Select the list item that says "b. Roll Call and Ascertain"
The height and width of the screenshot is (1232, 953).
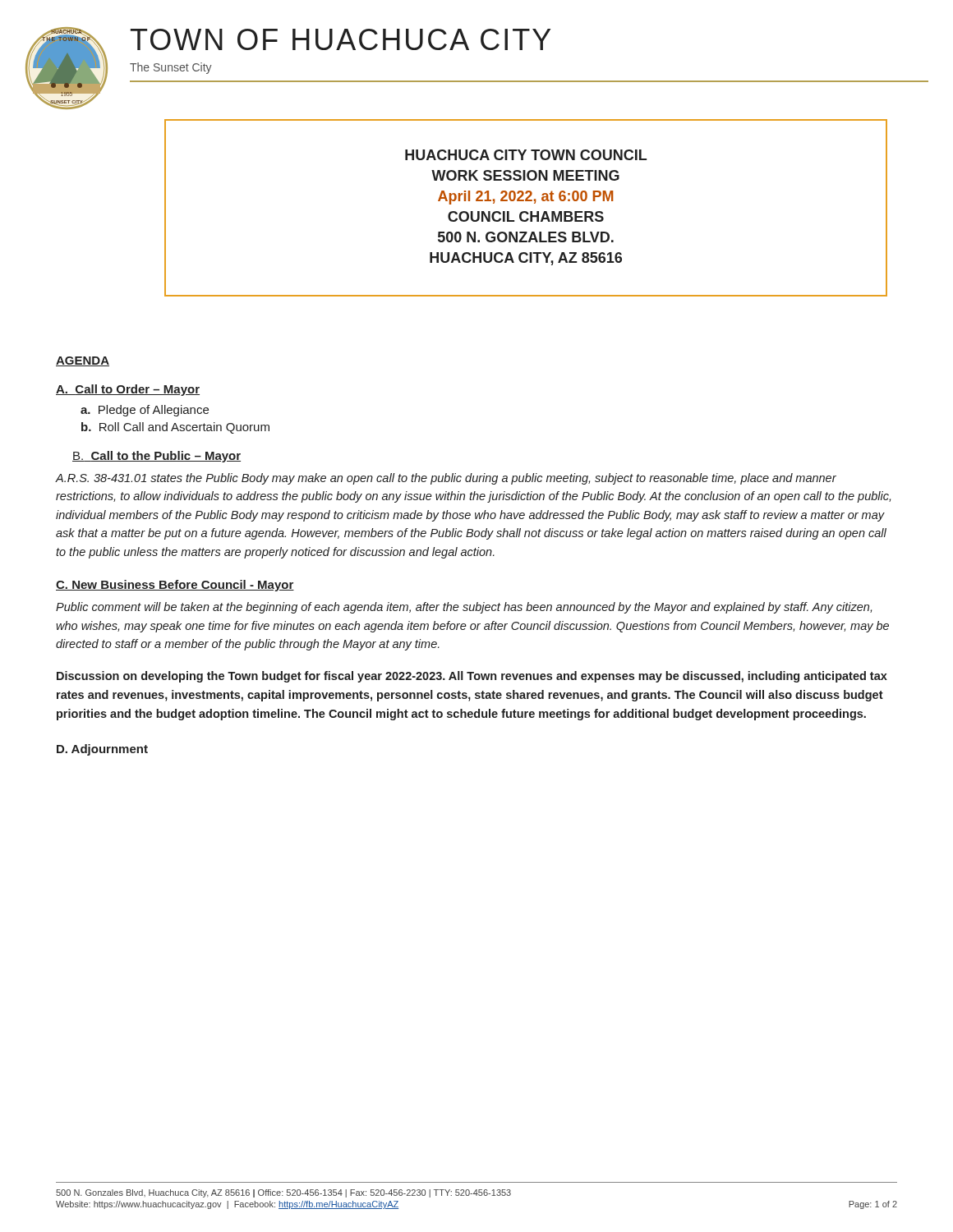(175, 427)
